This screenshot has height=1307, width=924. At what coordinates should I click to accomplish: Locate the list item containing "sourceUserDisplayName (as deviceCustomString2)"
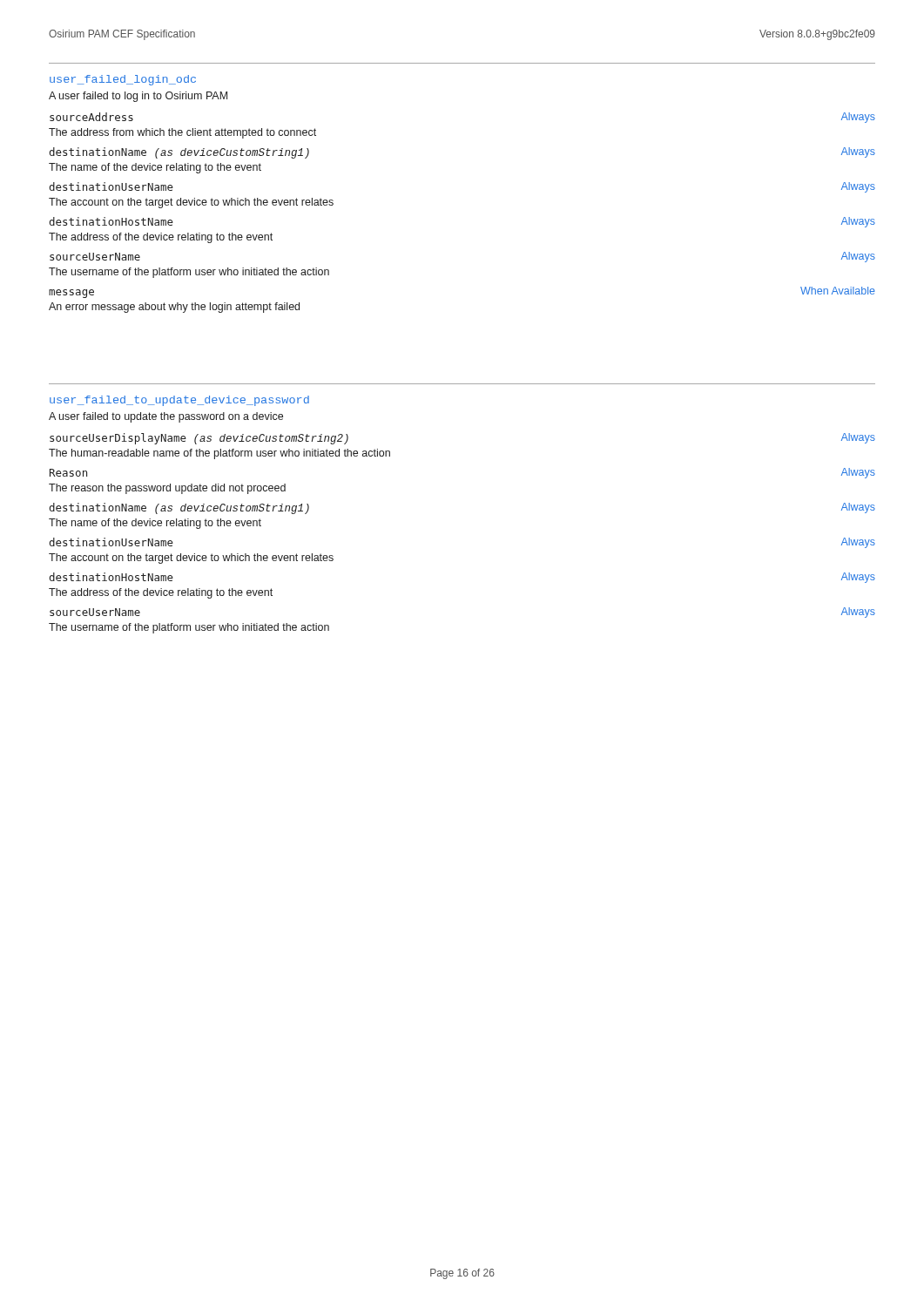[196, 439]
